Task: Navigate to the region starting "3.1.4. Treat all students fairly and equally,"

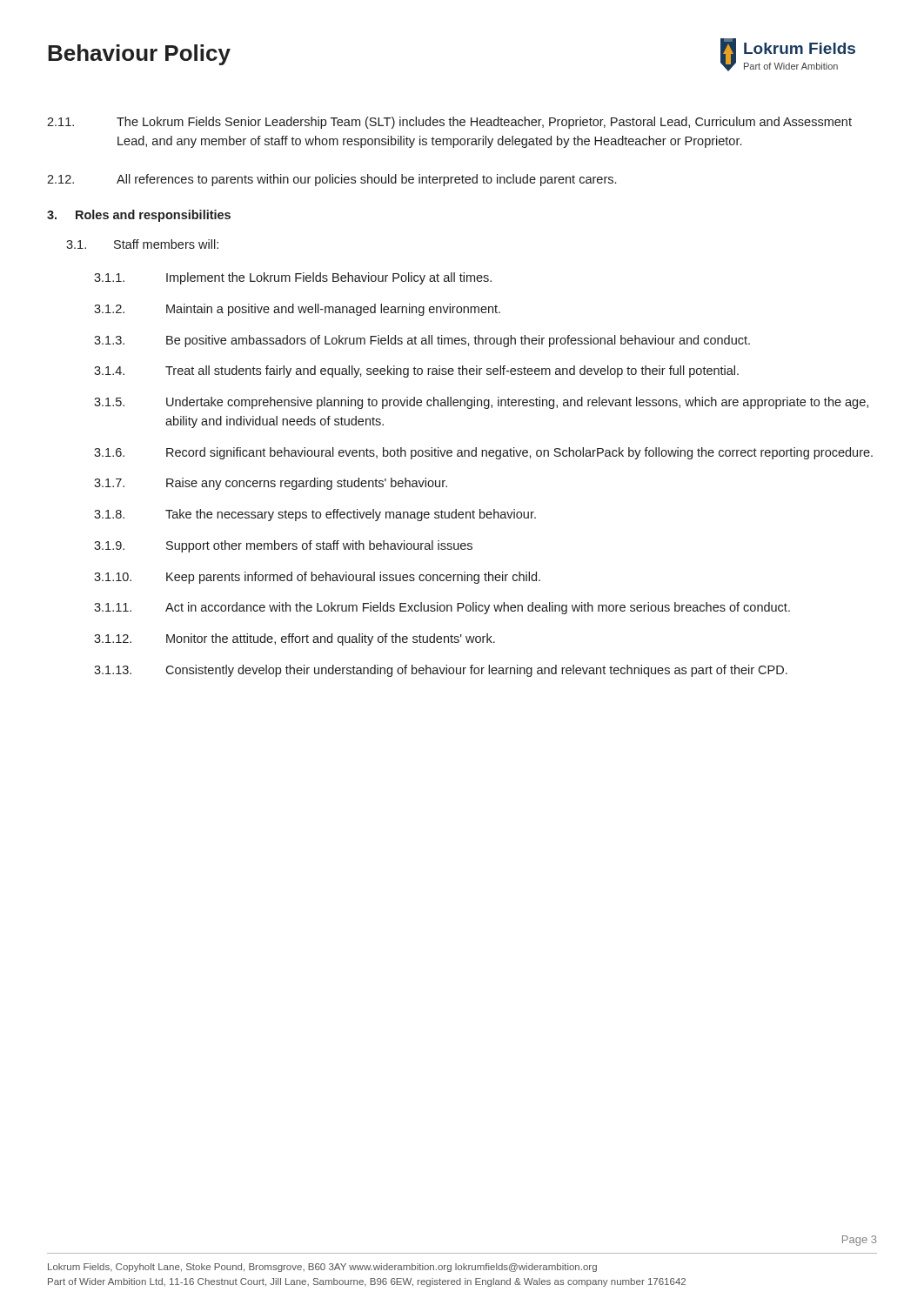Action: pos(486,372)
